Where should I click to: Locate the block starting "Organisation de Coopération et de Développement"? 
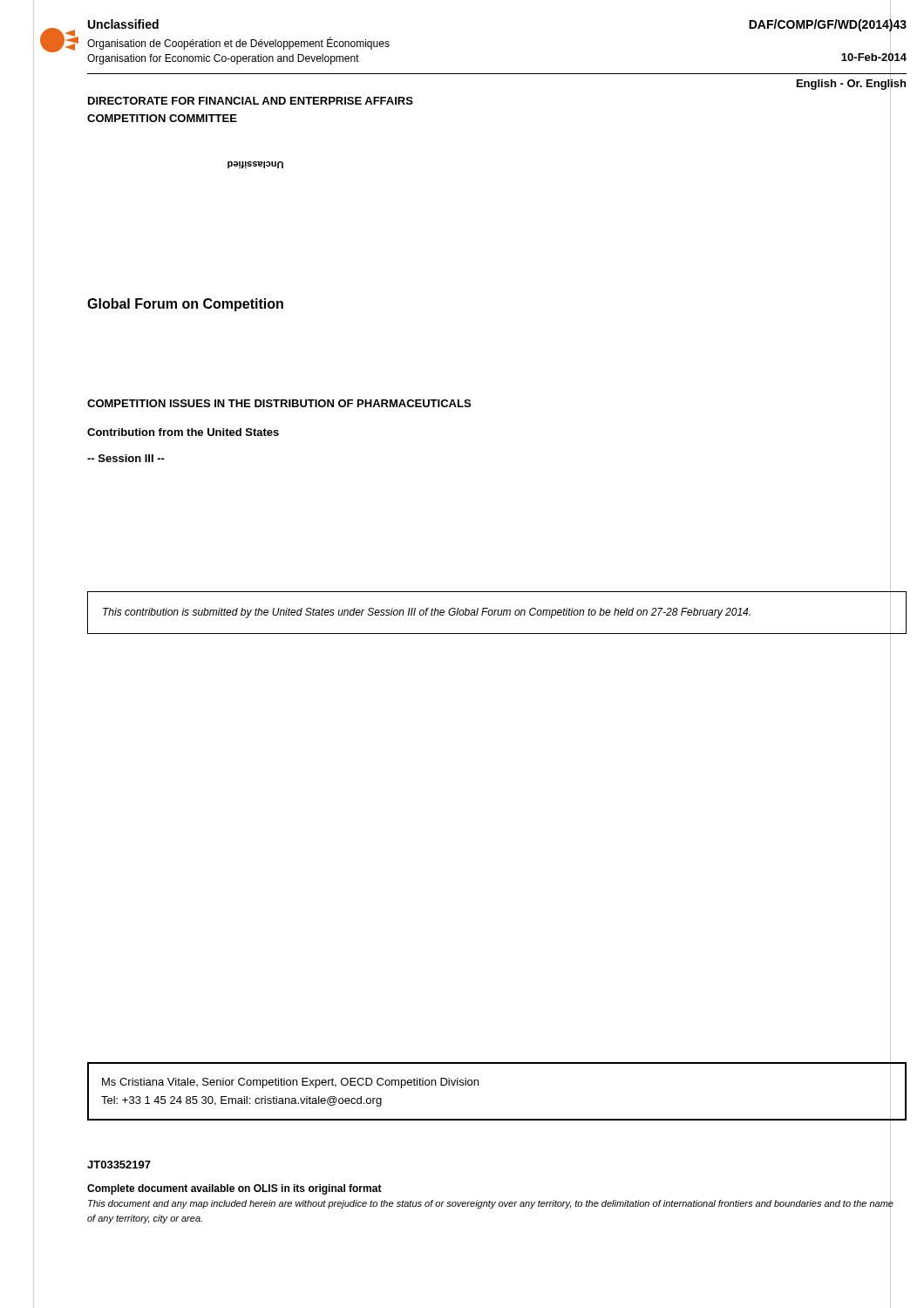238,51
